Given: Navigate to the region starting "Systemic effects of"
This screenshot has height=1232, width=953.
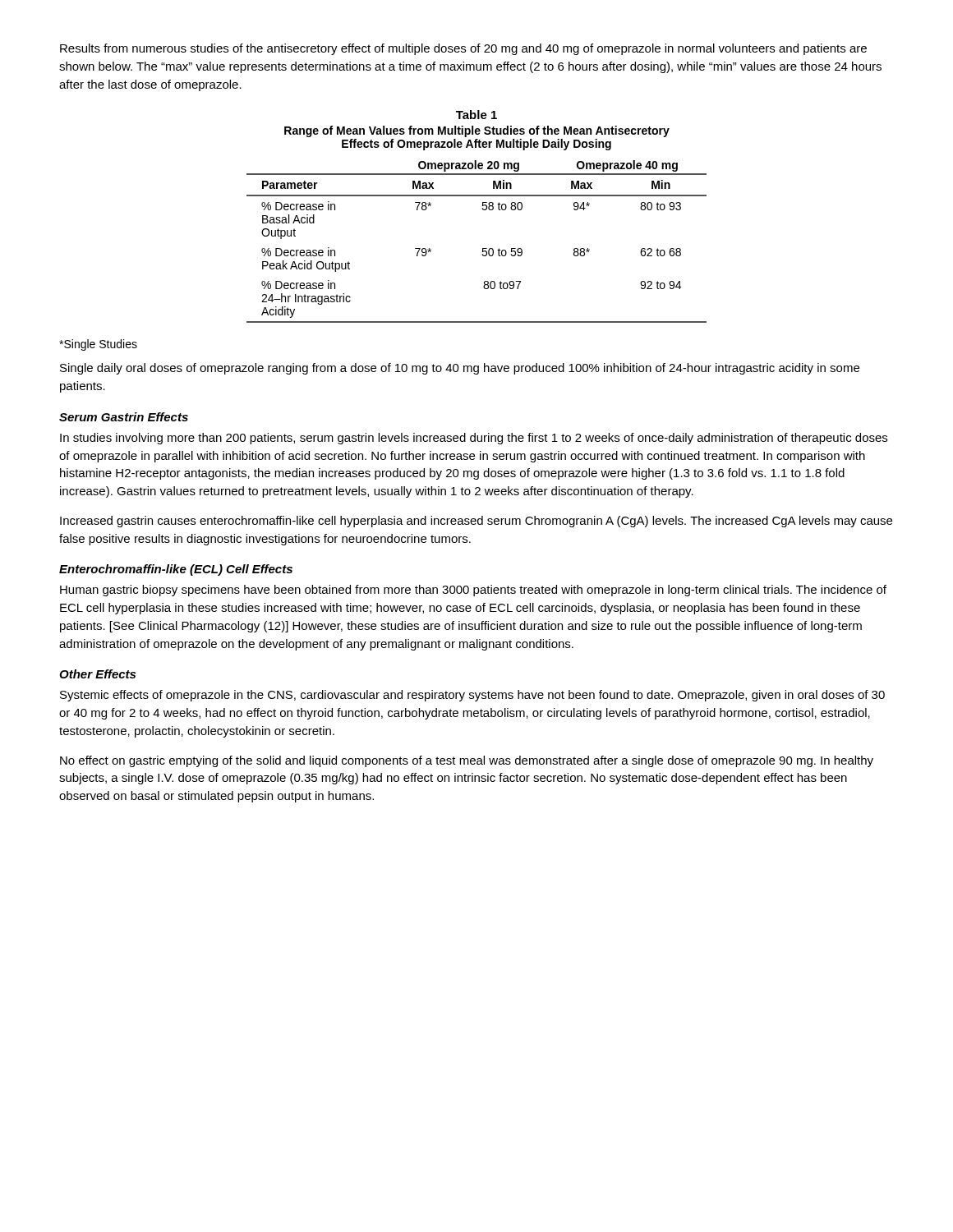Looking at the screenshot, I should (x=472, y=713).
